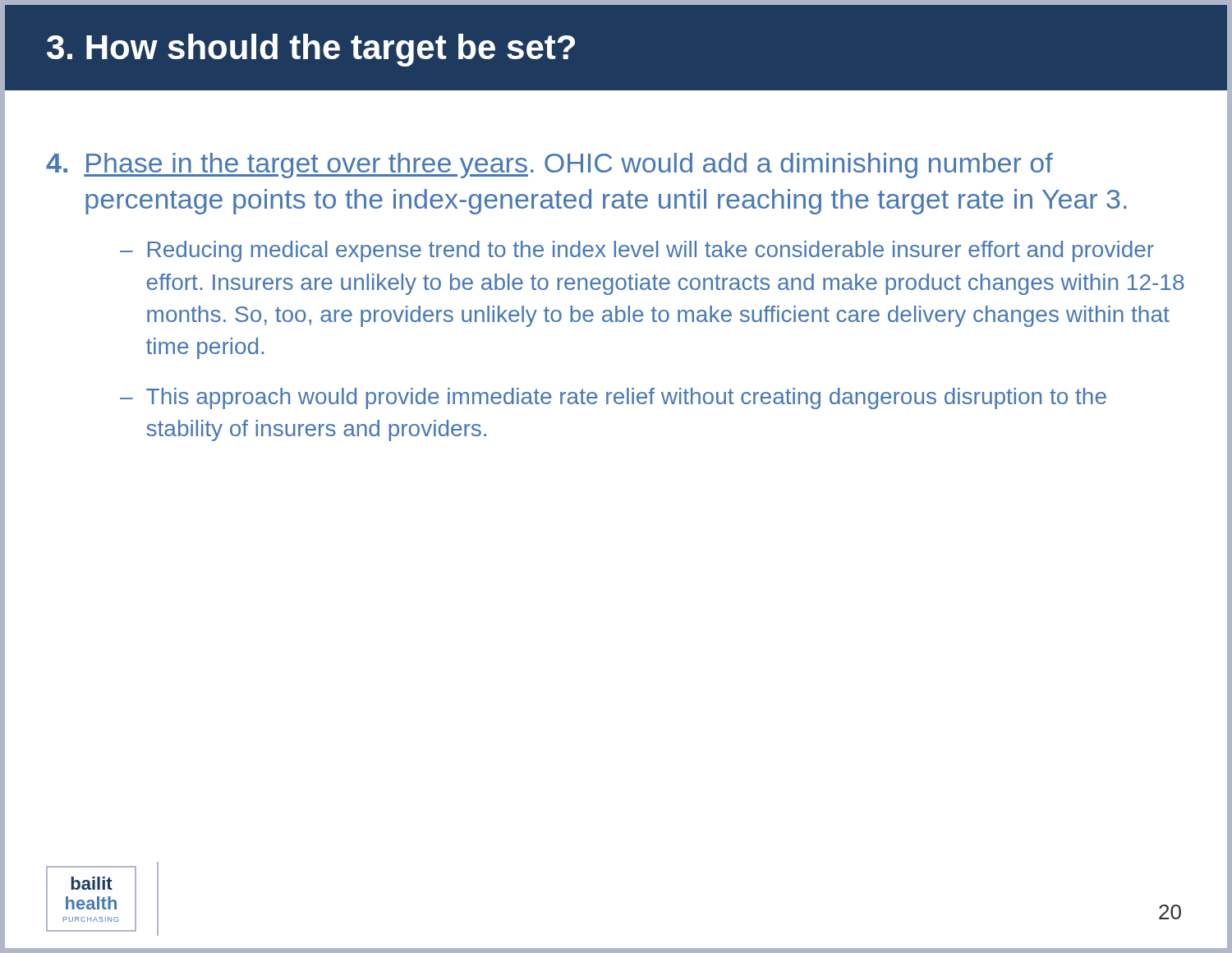Image resolution: width=1232 pixels, height=953 pixels.
Task: Find the block on this page that starts "– This approach would"
Action: (x=653, y=413)
